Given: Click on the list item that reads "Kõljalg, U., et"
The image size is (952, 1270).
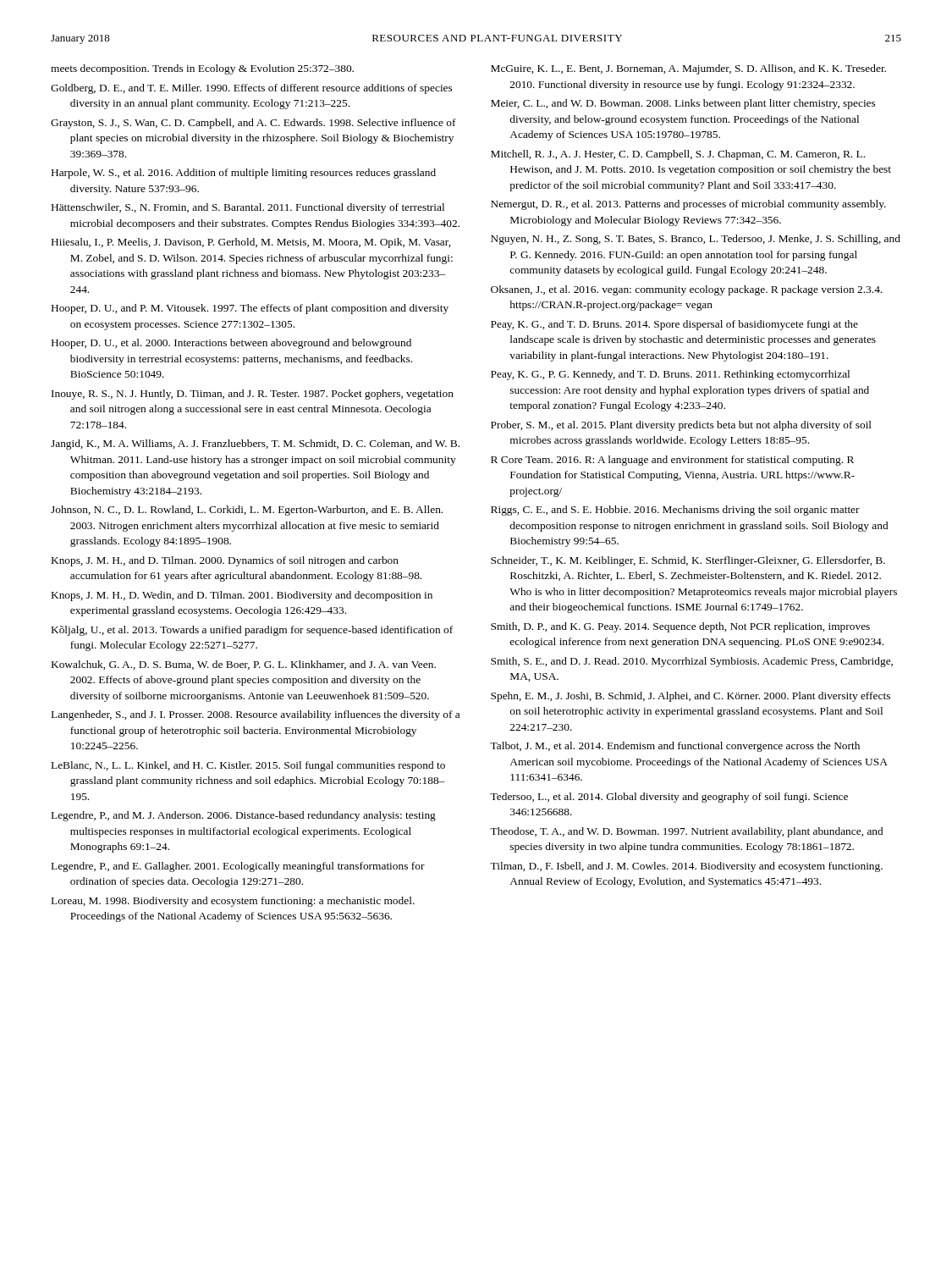Looking at the screenshot, I should 252,637.
